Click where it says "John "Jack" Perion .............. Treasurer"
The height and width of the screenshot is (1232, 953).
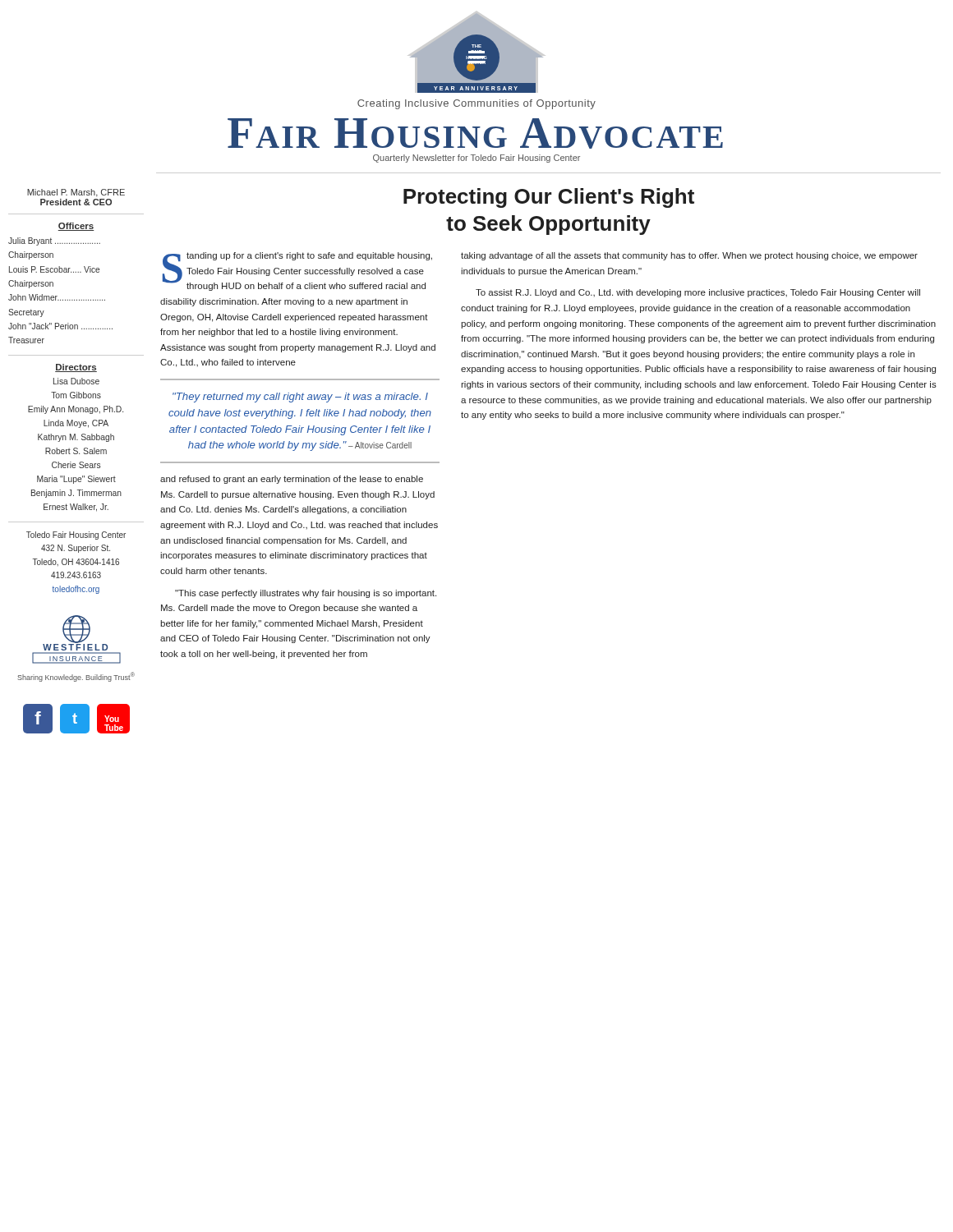point(61,334)
